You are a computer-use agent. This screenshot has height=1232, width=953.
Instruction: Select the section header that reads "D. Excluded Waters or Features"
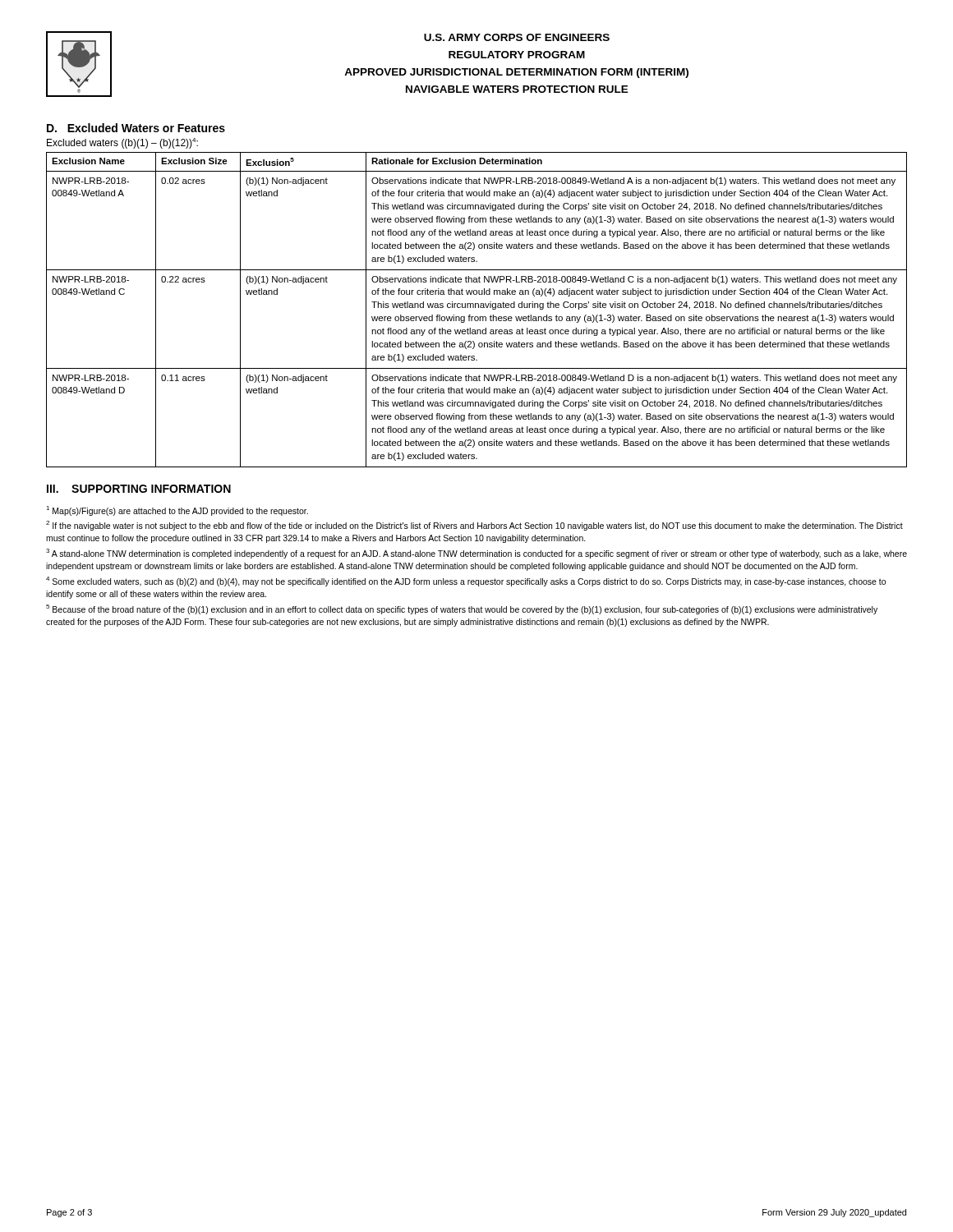point(136,128)
